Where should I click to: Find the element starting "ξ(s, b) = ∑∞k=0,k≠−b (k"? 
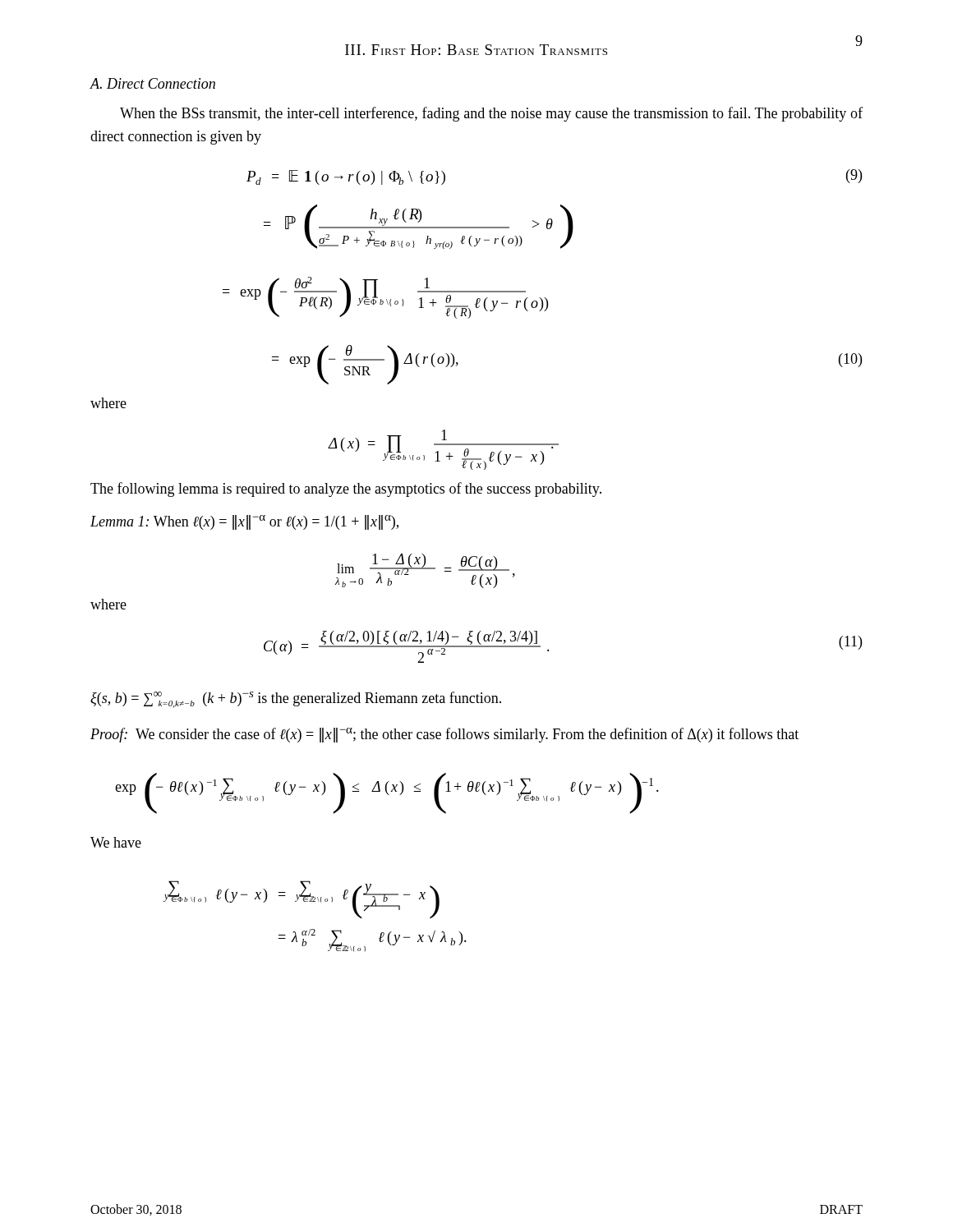[296, 697]
